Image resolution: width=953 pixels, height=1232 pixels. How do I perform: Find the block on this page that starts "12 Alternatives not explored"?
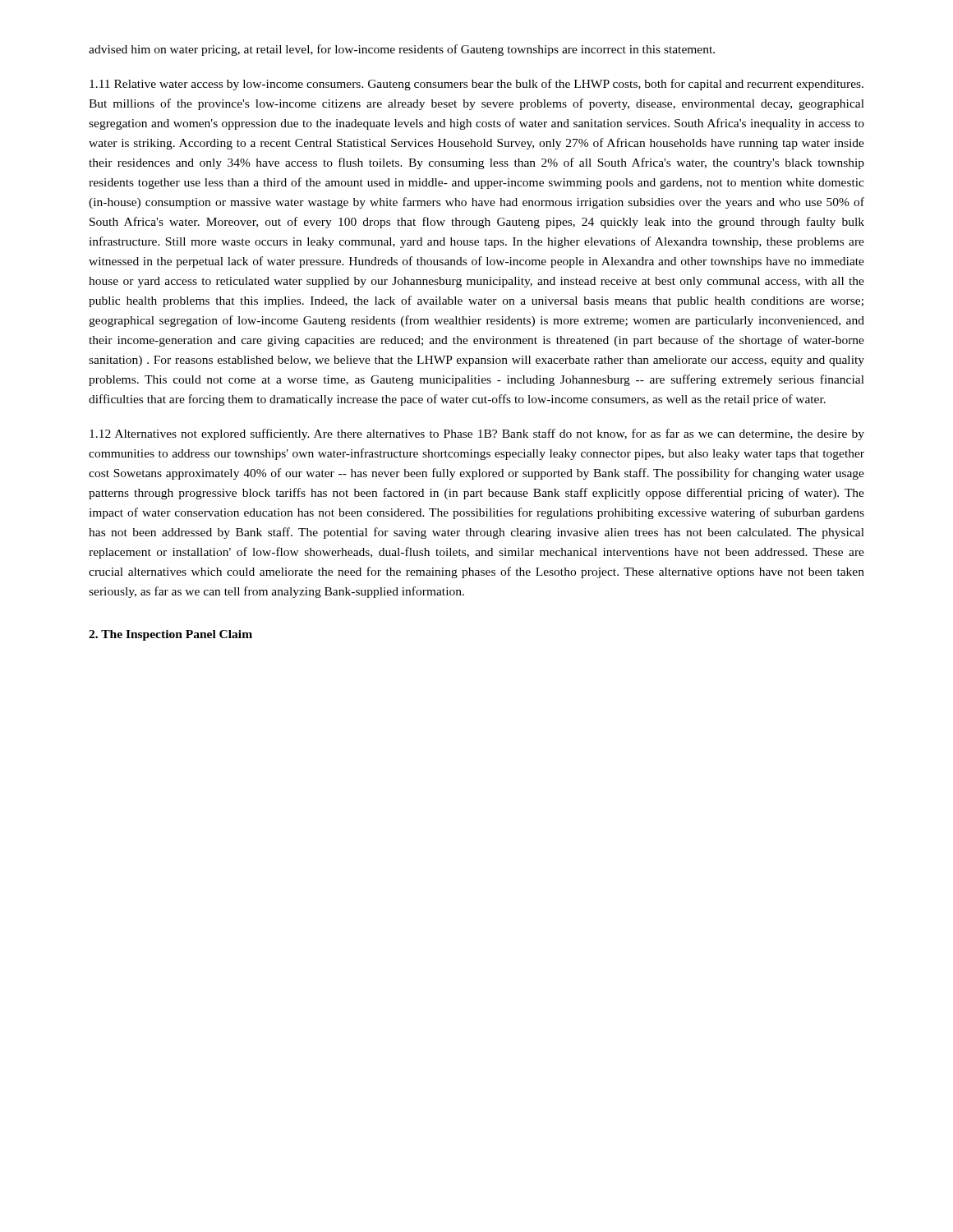coord(476,512)
